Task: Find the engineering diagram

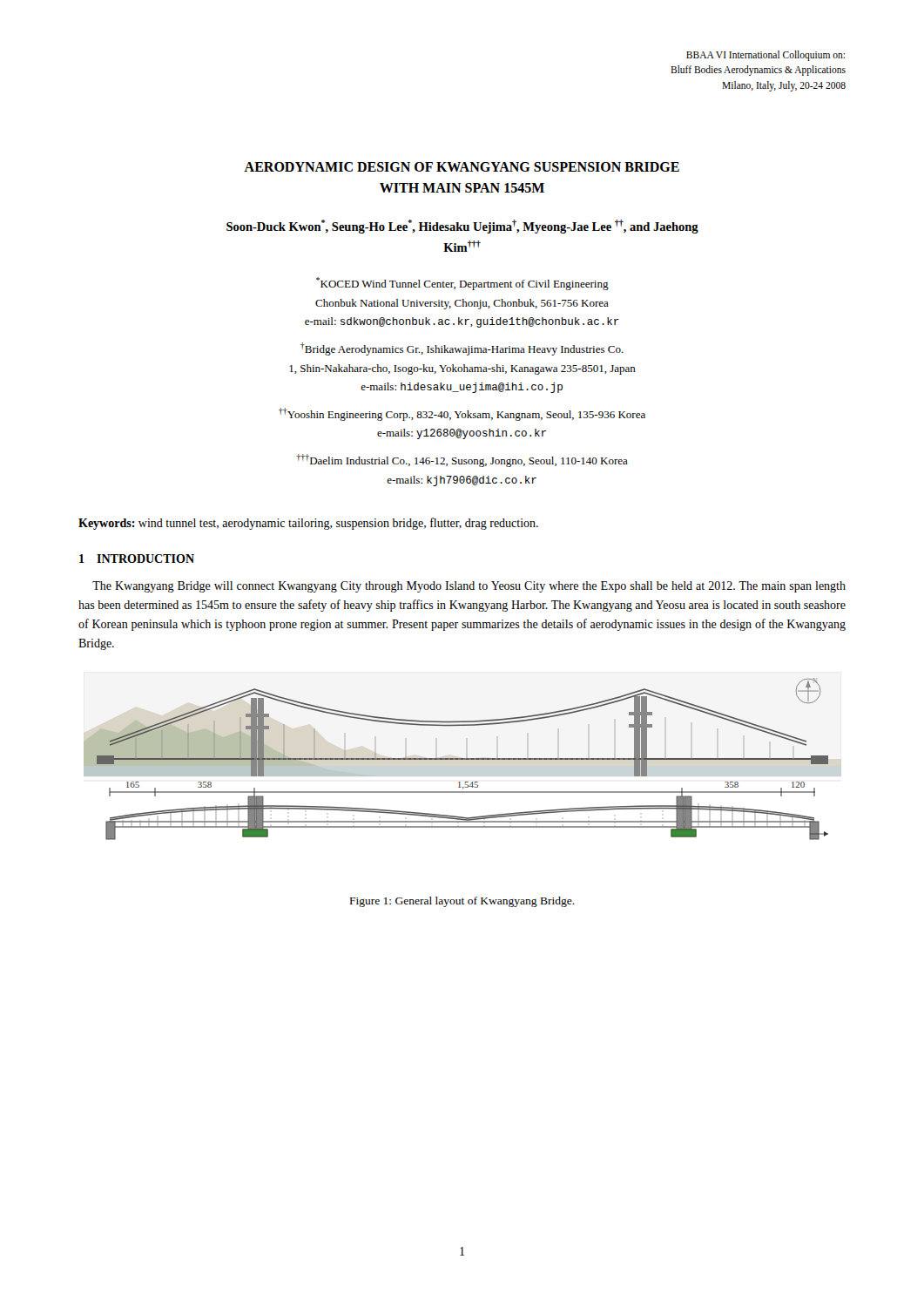Action: coord(462,779)
